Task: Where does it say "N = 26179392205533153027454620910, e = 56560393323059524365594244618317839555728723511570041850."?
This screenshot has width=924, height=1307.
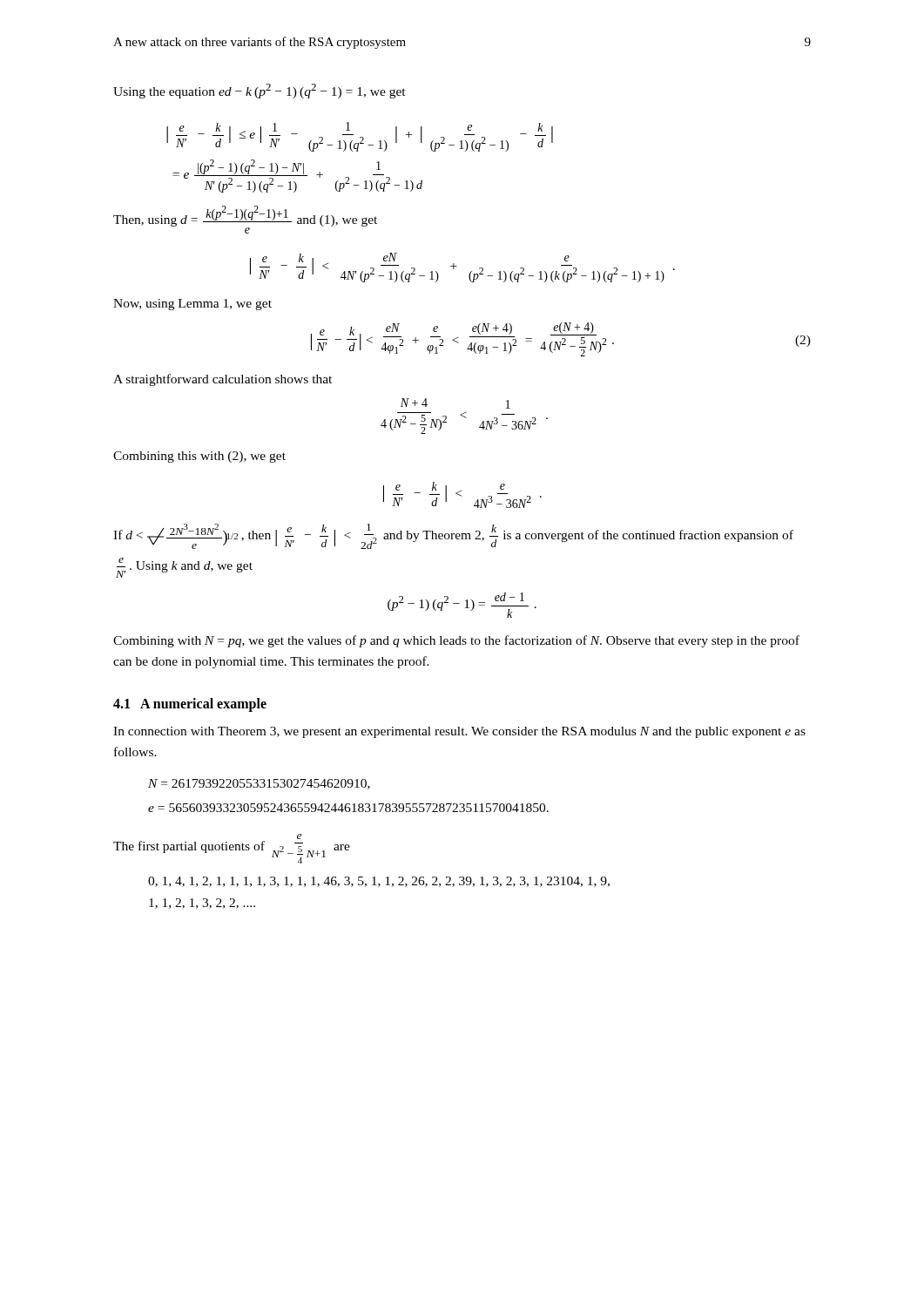Action: click(x=349, y=795)
